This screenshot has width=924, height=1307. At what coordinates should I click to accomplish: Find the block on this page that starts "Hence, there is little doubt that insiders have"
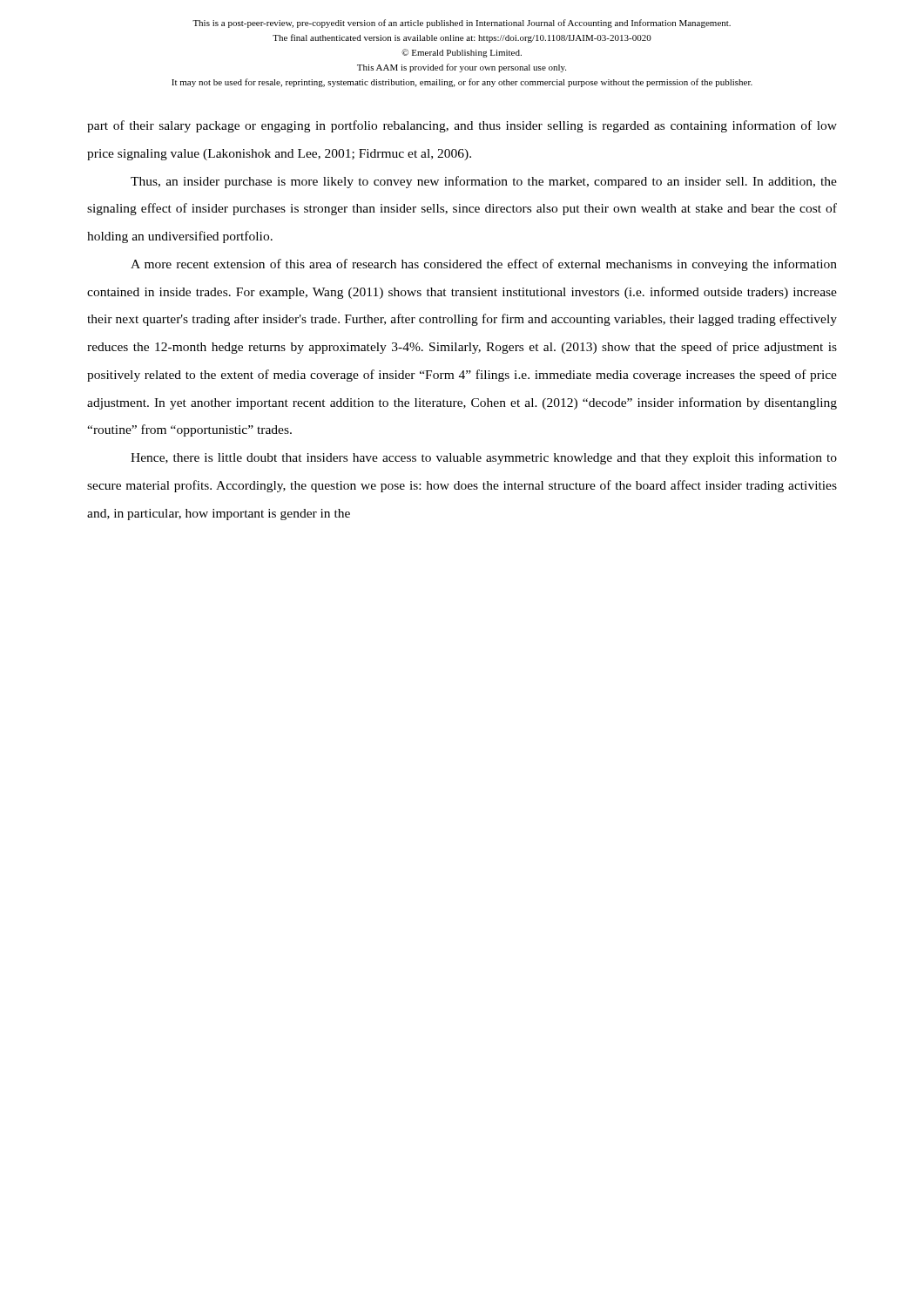pos(462,485)
